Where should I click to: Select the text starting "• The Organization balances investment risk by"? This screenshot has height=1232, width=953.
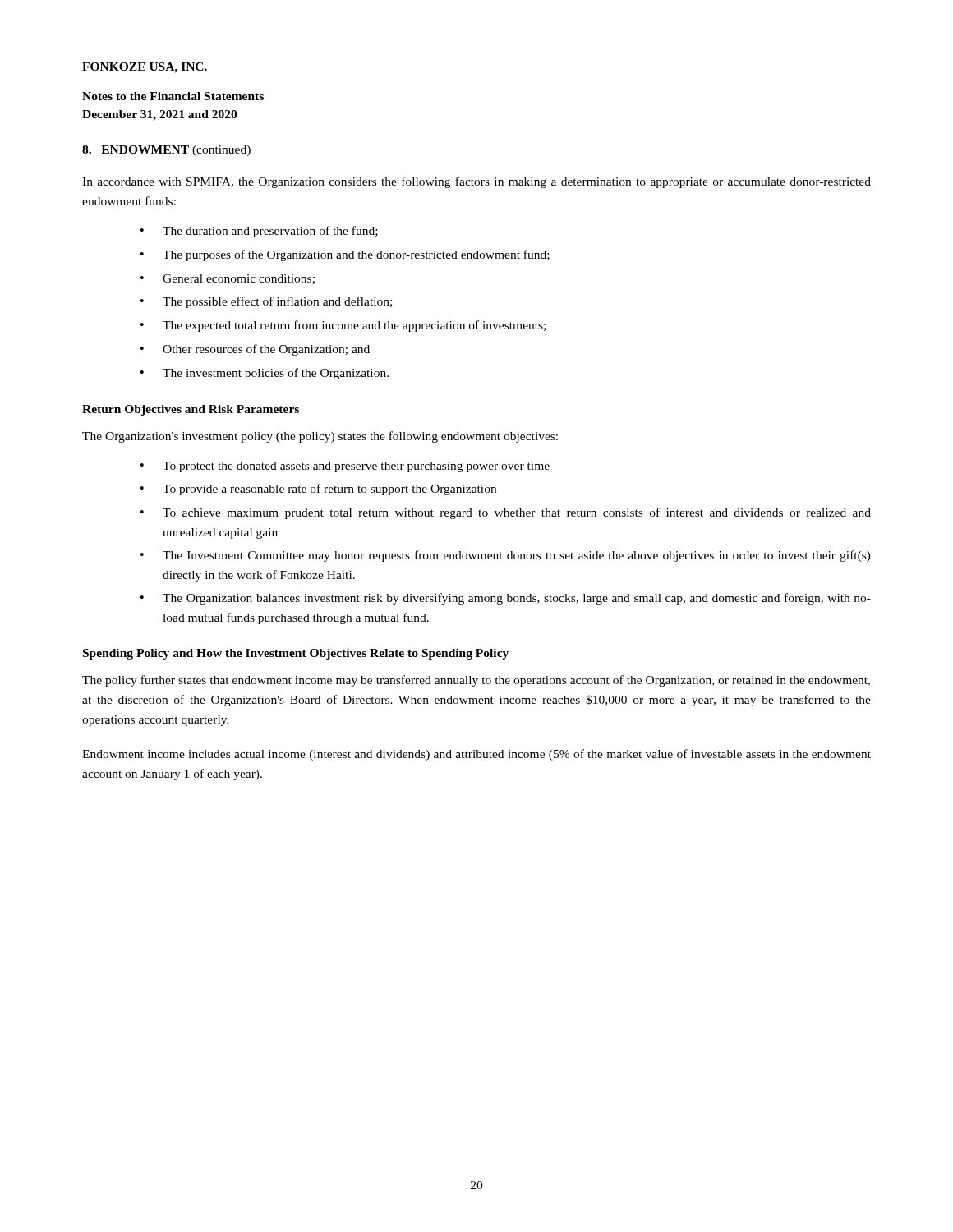505,608
